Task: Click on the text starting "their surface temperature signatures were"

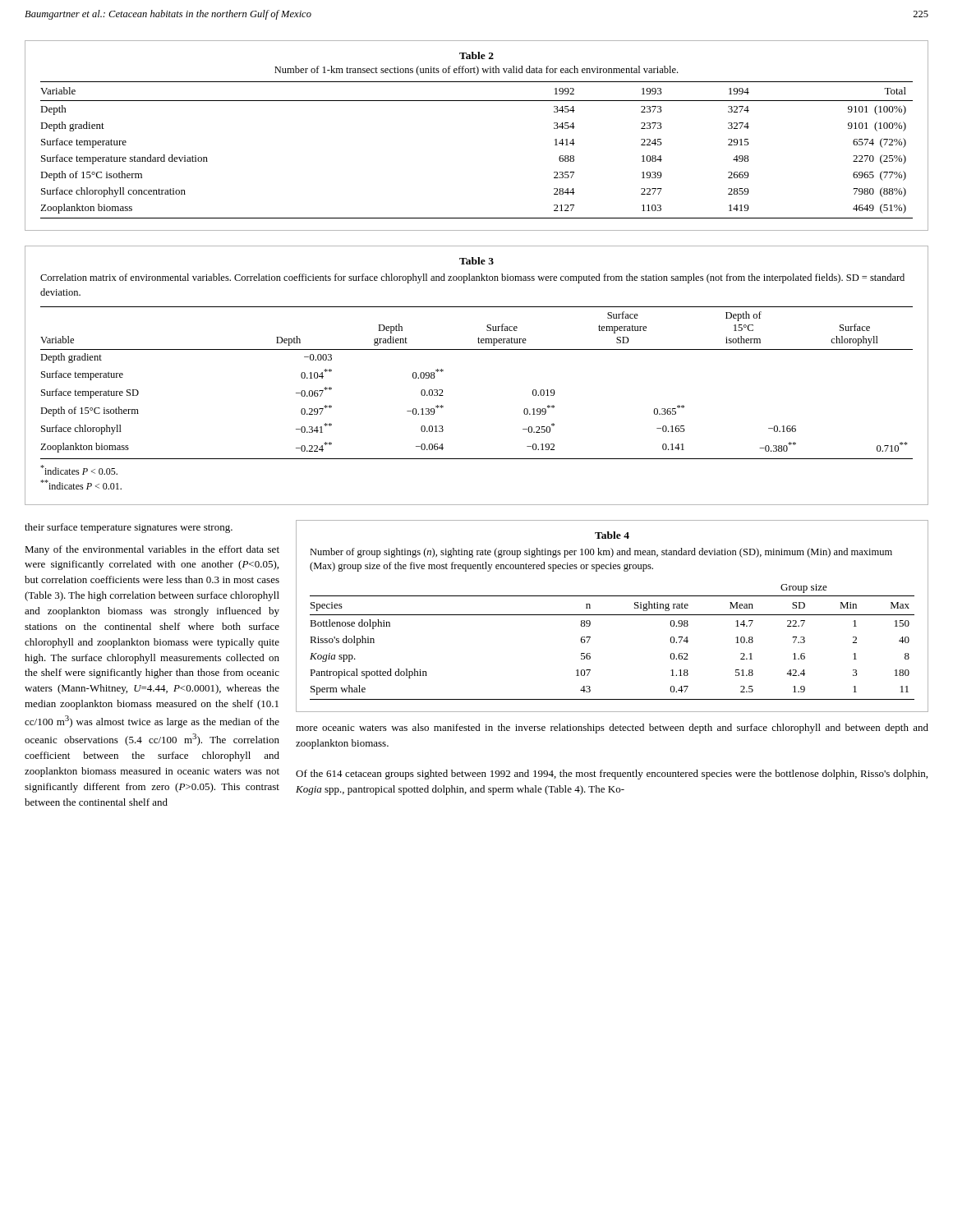Action: [x=152, y=665]
